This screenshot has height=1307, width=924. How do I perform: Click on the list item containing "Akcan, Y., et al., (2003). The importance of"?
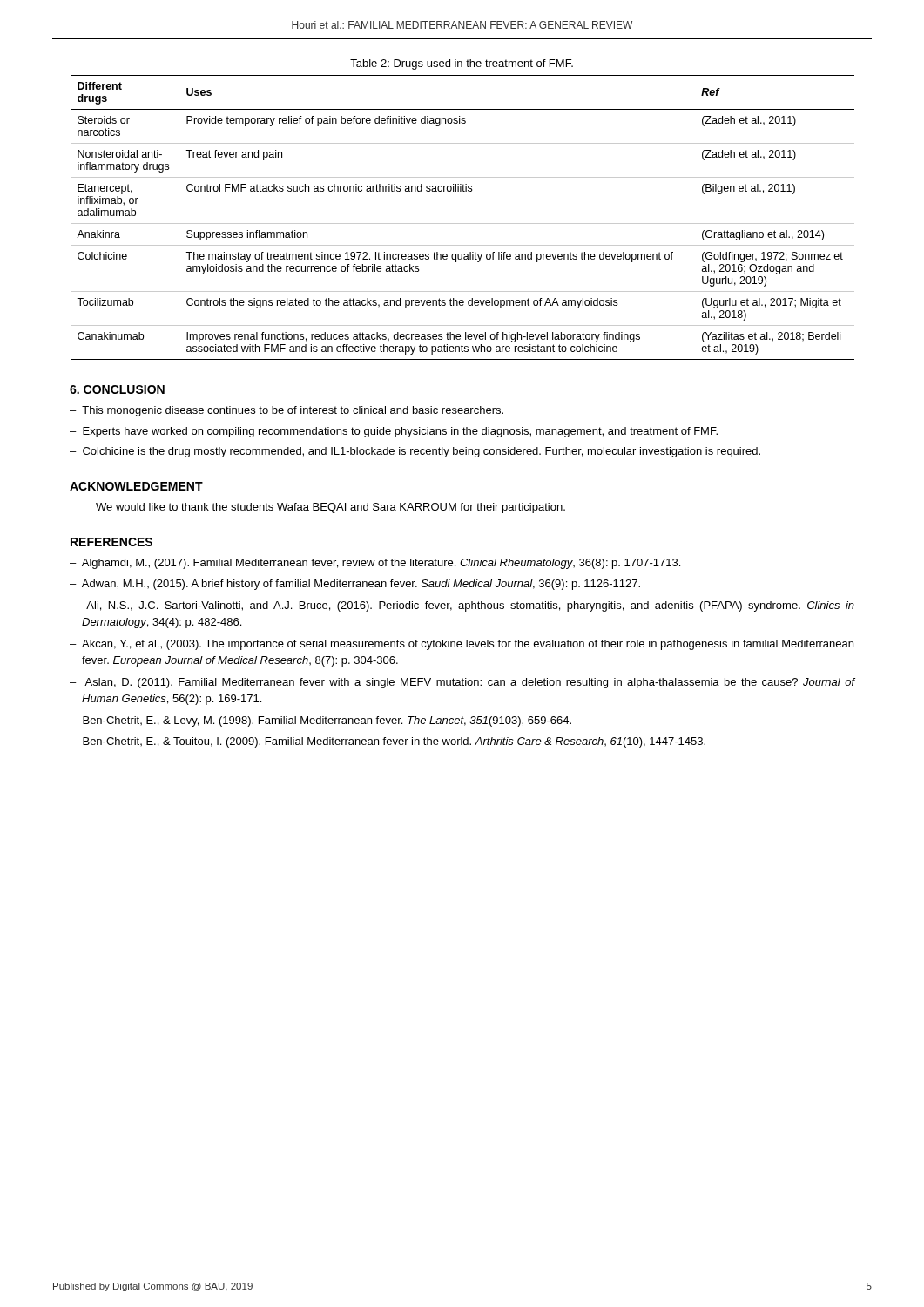click(467, 652)
